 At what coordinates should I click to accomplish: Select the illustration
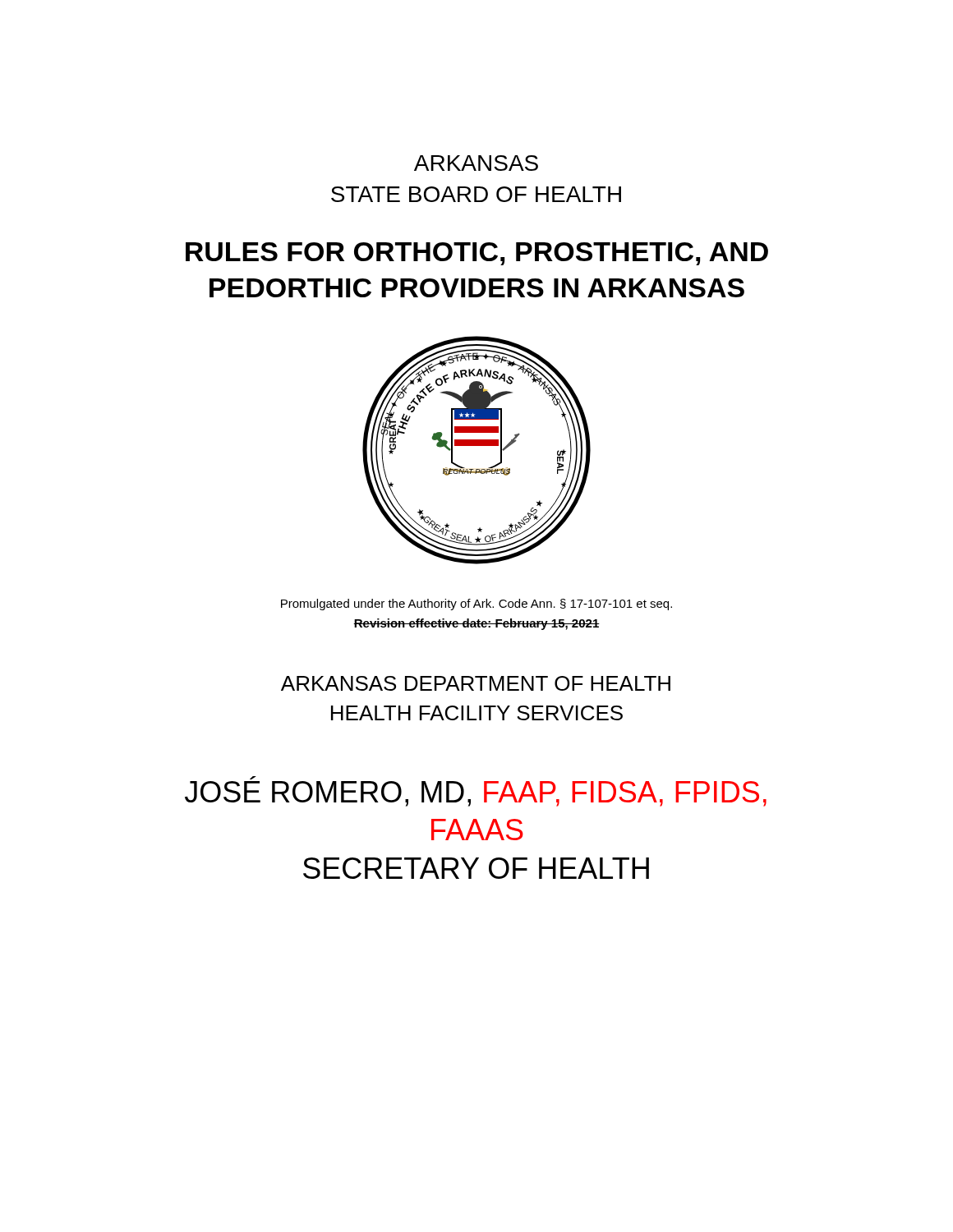click(x=476, y=450)
